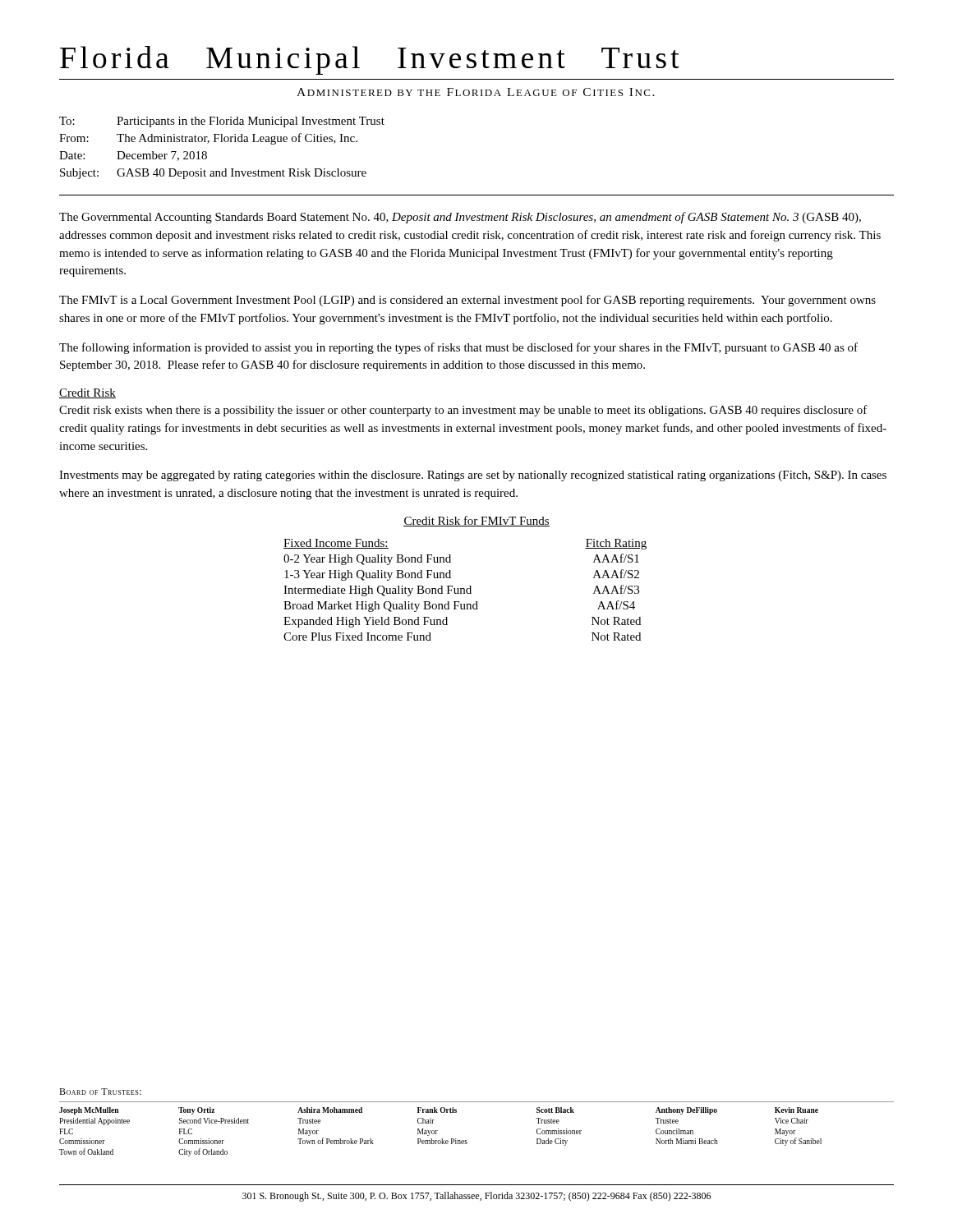Click where it says "ADMINISTERED BY THE FLORIDA LEAGUE OF CITIES INC."
This screenshot has width=953, height=1232.
476,92
